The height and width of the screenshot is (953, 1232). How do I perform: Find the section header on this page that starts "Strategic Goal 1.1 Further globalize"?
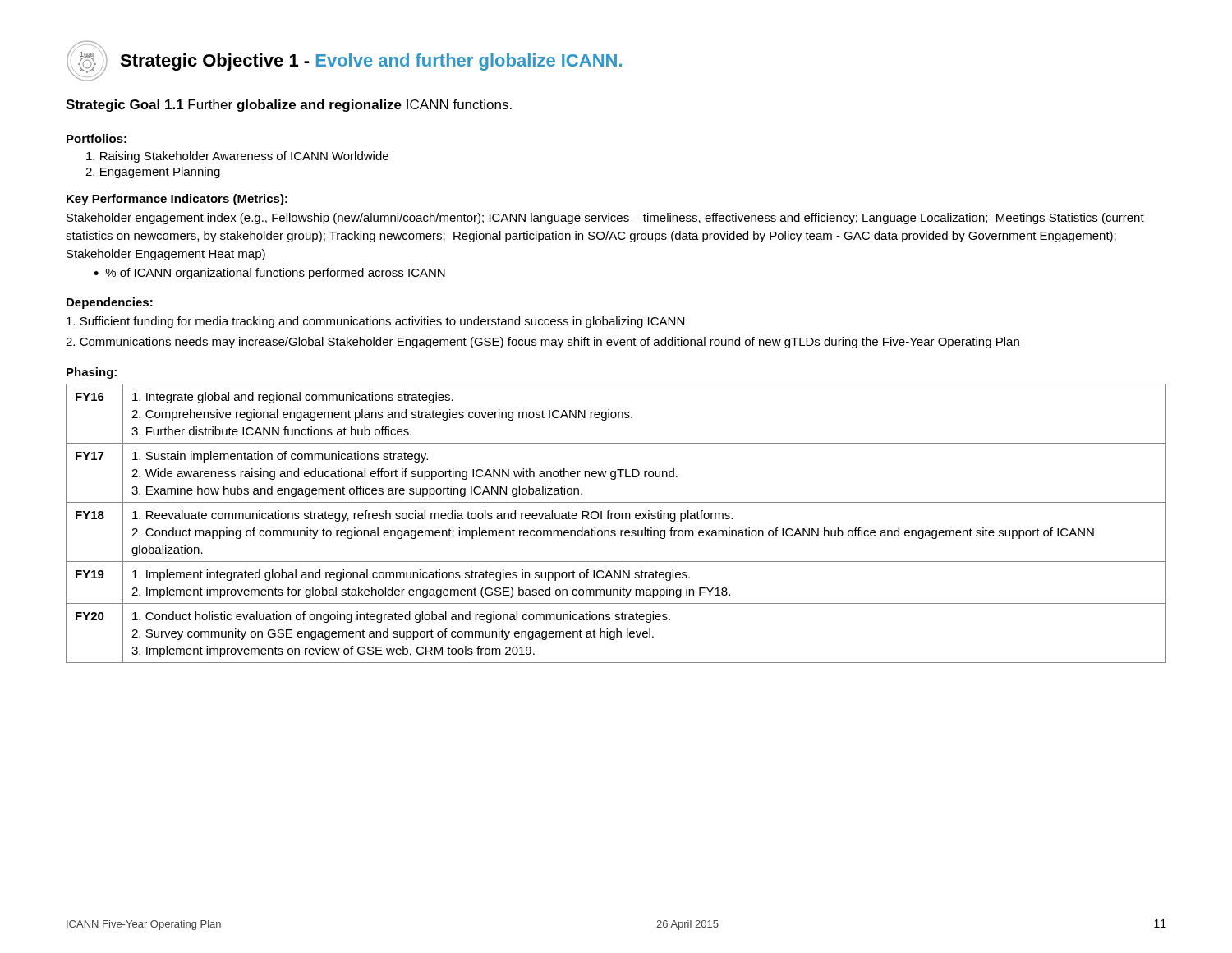(289, 105)
